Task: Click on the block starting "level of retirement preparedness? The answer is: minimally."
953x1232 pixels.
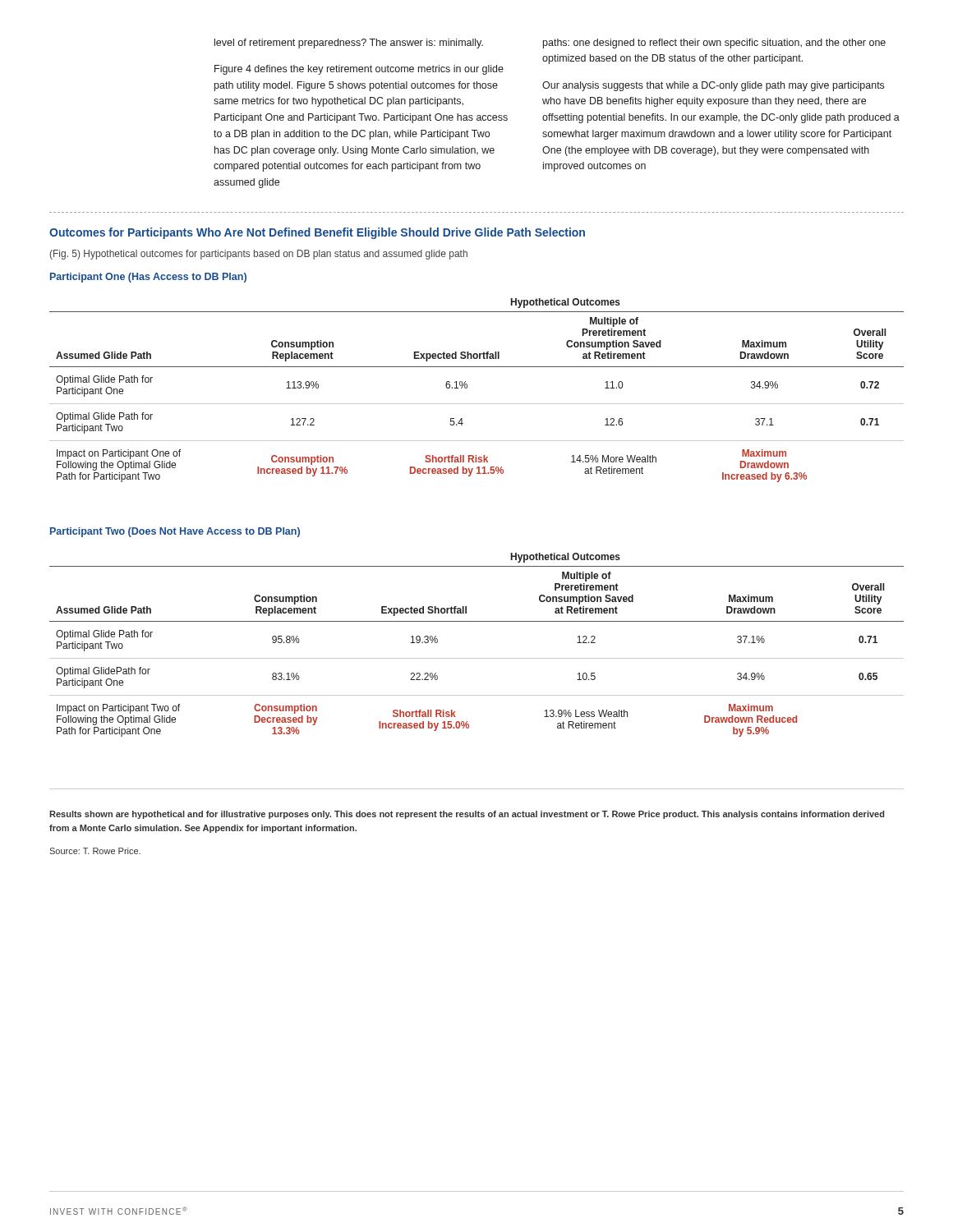Action: point(361,113)
